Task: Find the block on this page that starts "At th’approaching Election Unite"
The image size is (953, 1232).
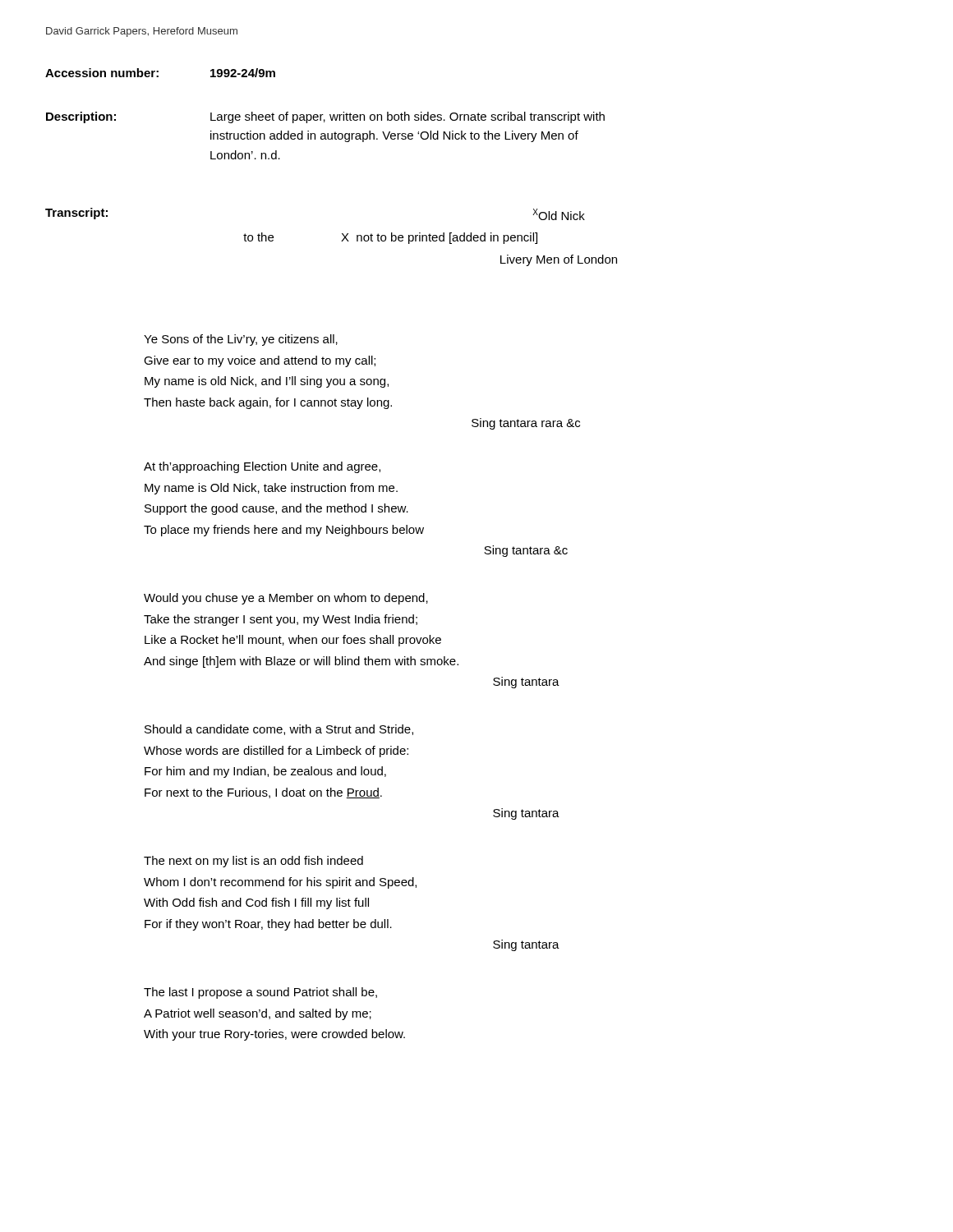Action: tap(262, 467)
